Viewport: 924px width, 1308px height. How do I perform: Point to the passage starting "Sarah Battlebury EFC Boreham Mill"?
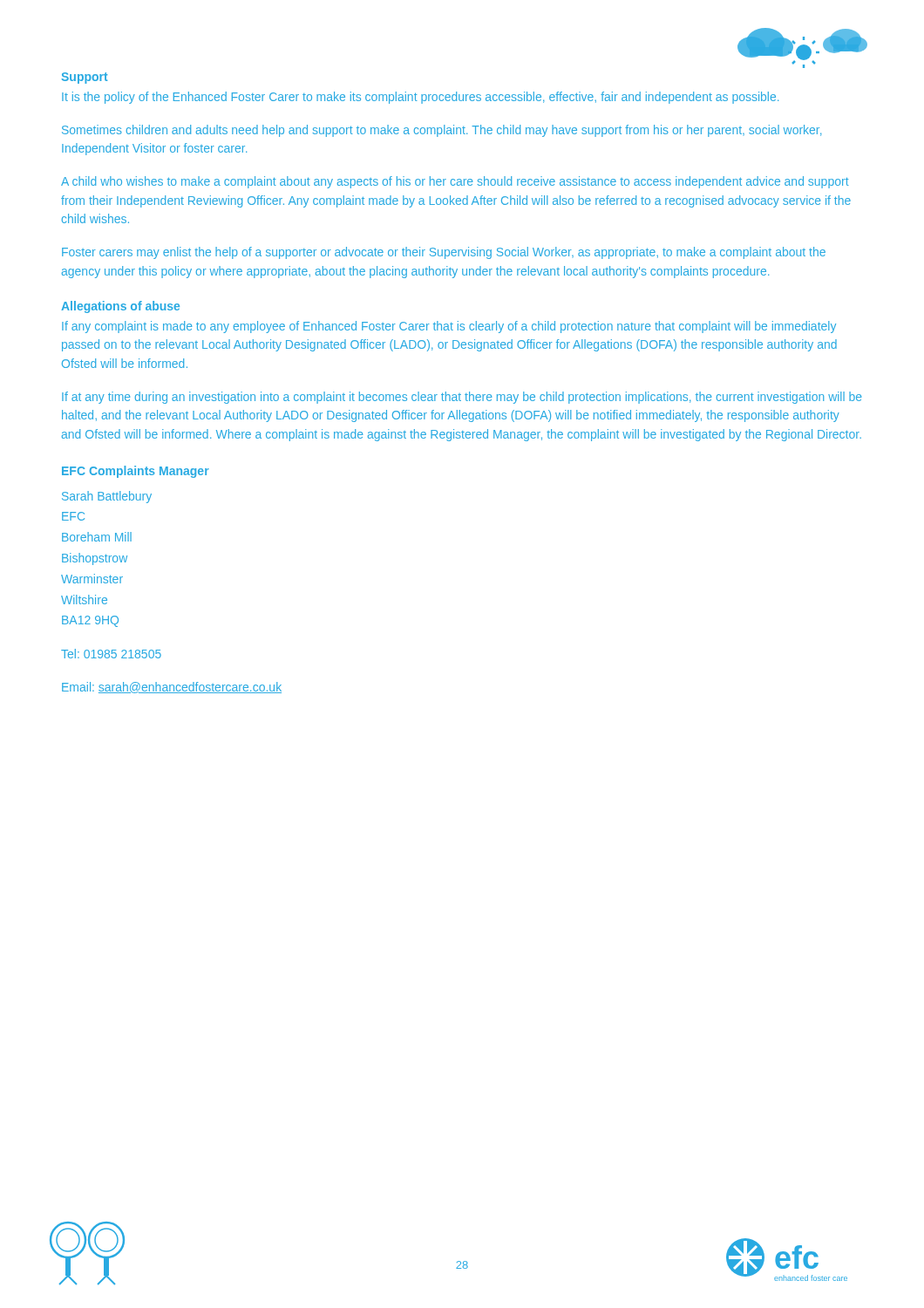[106, 558]
